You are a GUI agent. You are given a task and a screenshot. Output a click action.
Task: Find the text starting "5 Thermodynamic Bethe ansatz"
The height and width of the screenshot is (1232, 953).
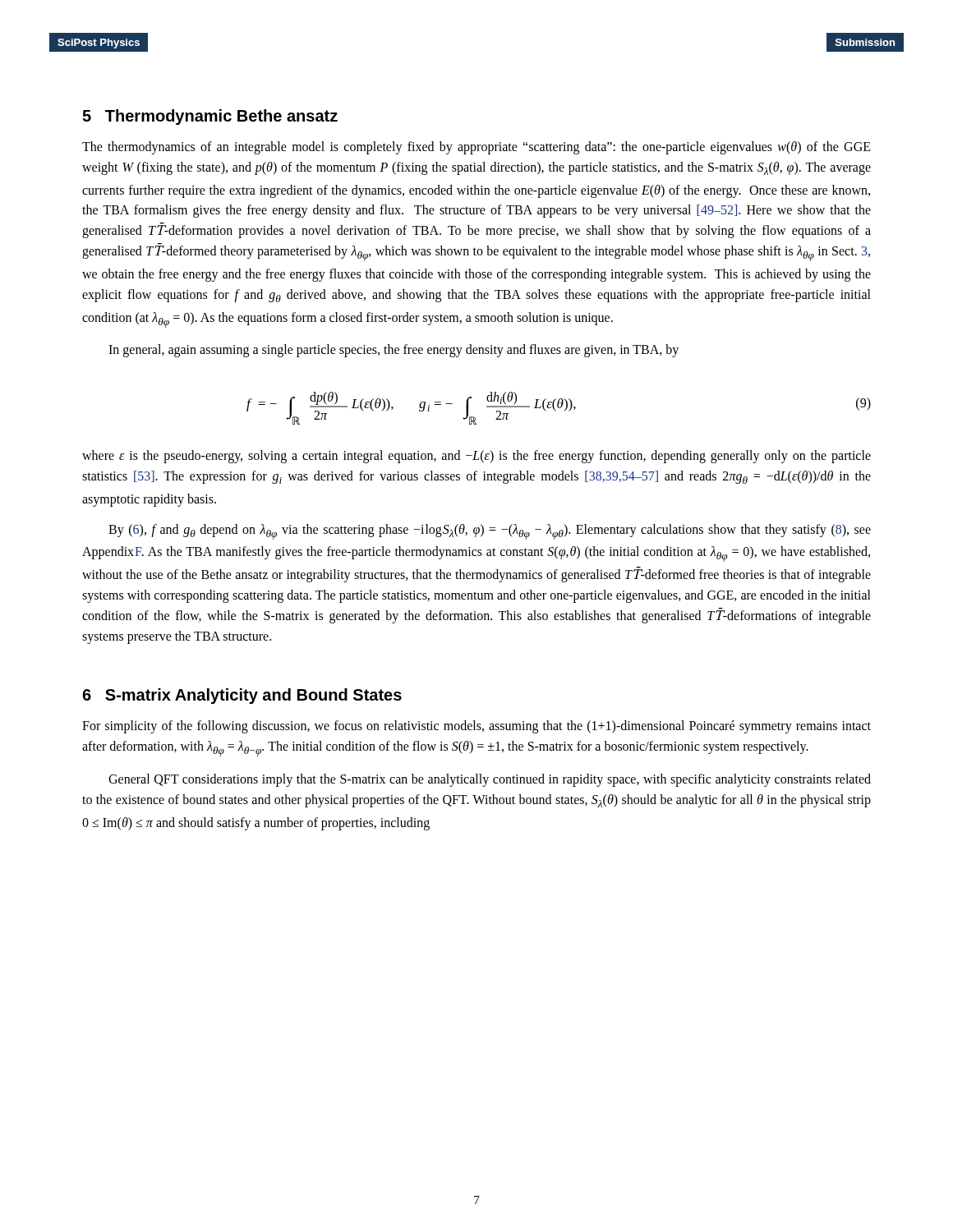coord(210,116)
